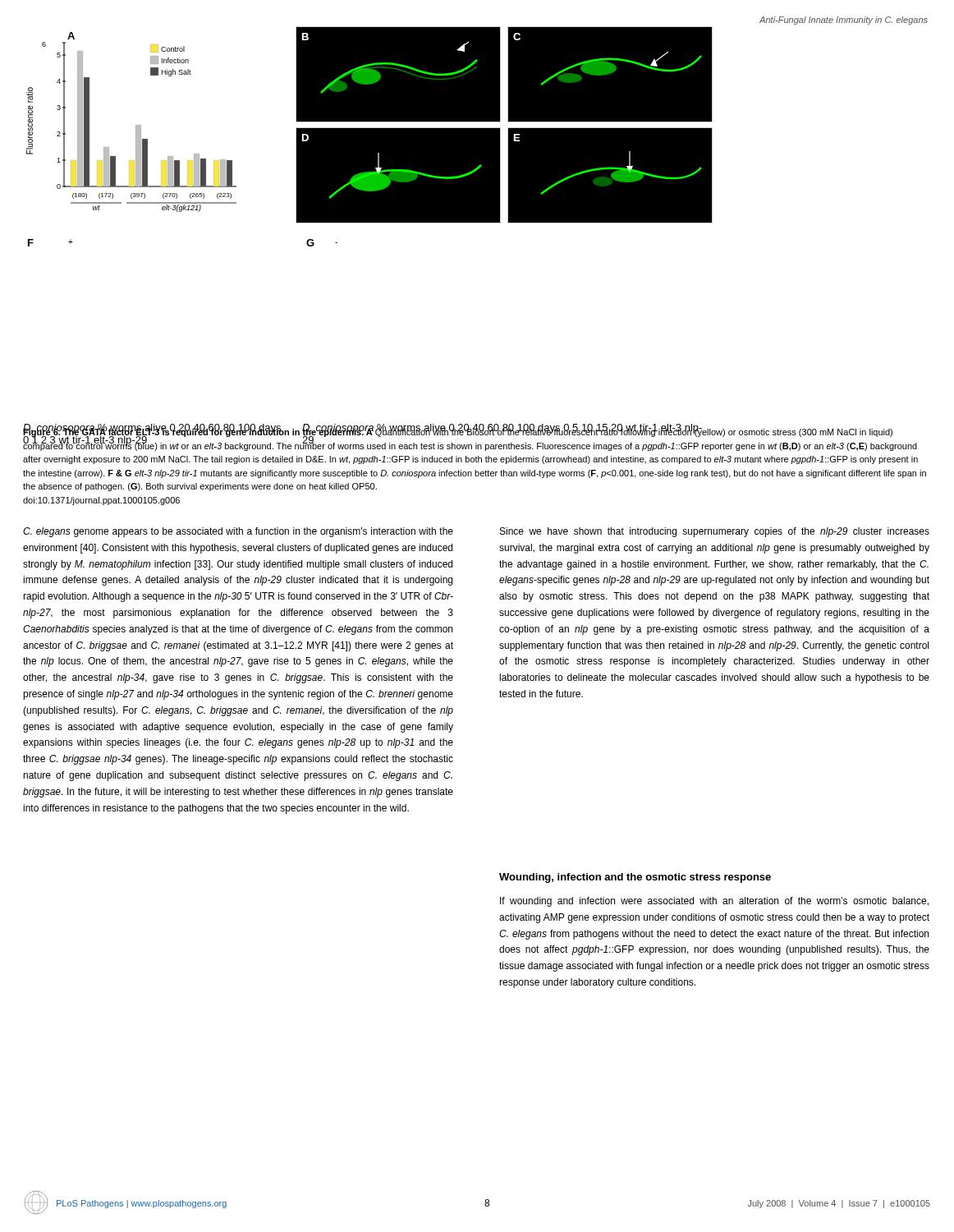Find the text block that says "C. elegans genome appears to be"

[238, 670]
